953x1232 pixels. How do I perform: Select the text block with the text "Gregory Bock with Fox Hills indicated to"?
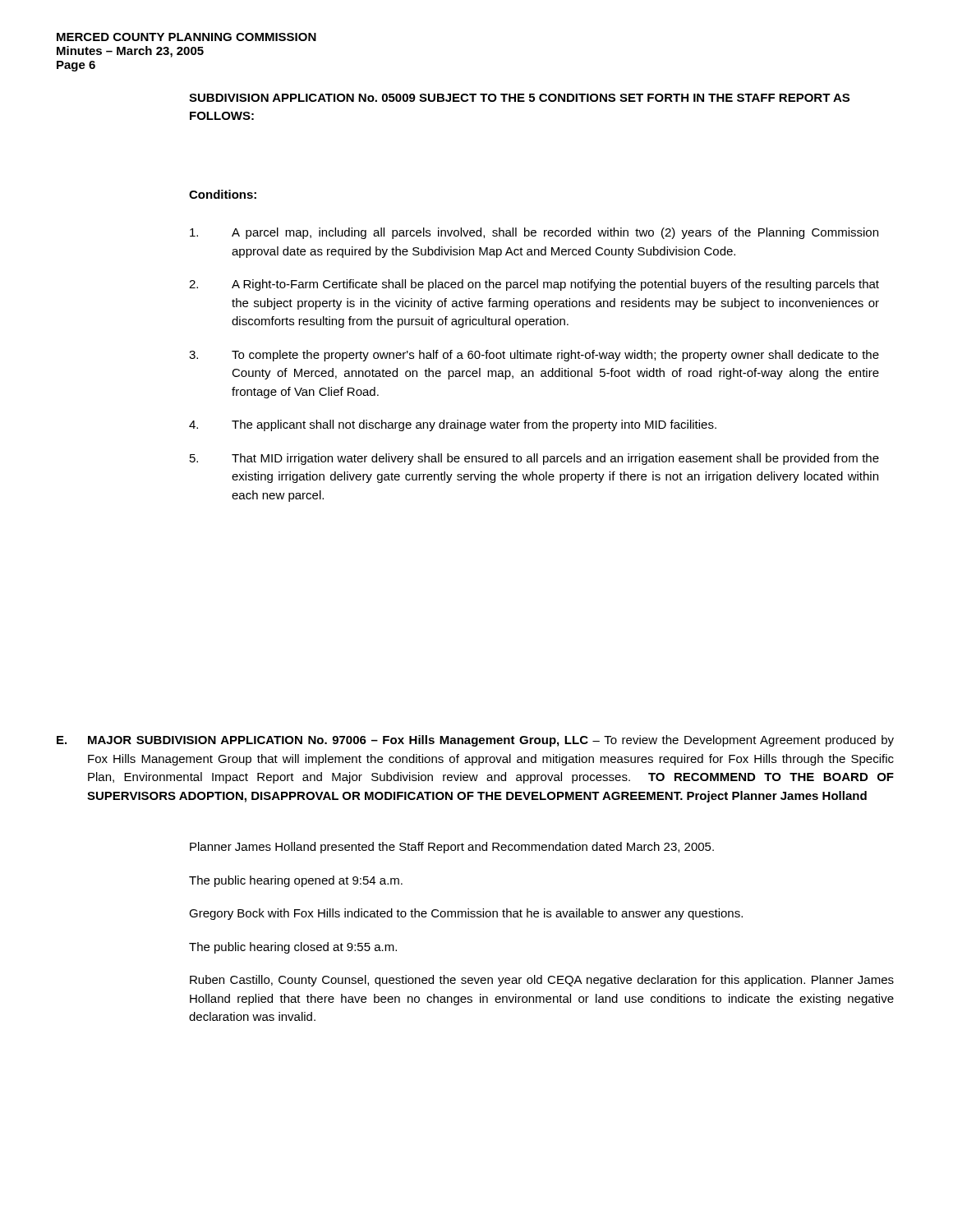click(541, 914)
